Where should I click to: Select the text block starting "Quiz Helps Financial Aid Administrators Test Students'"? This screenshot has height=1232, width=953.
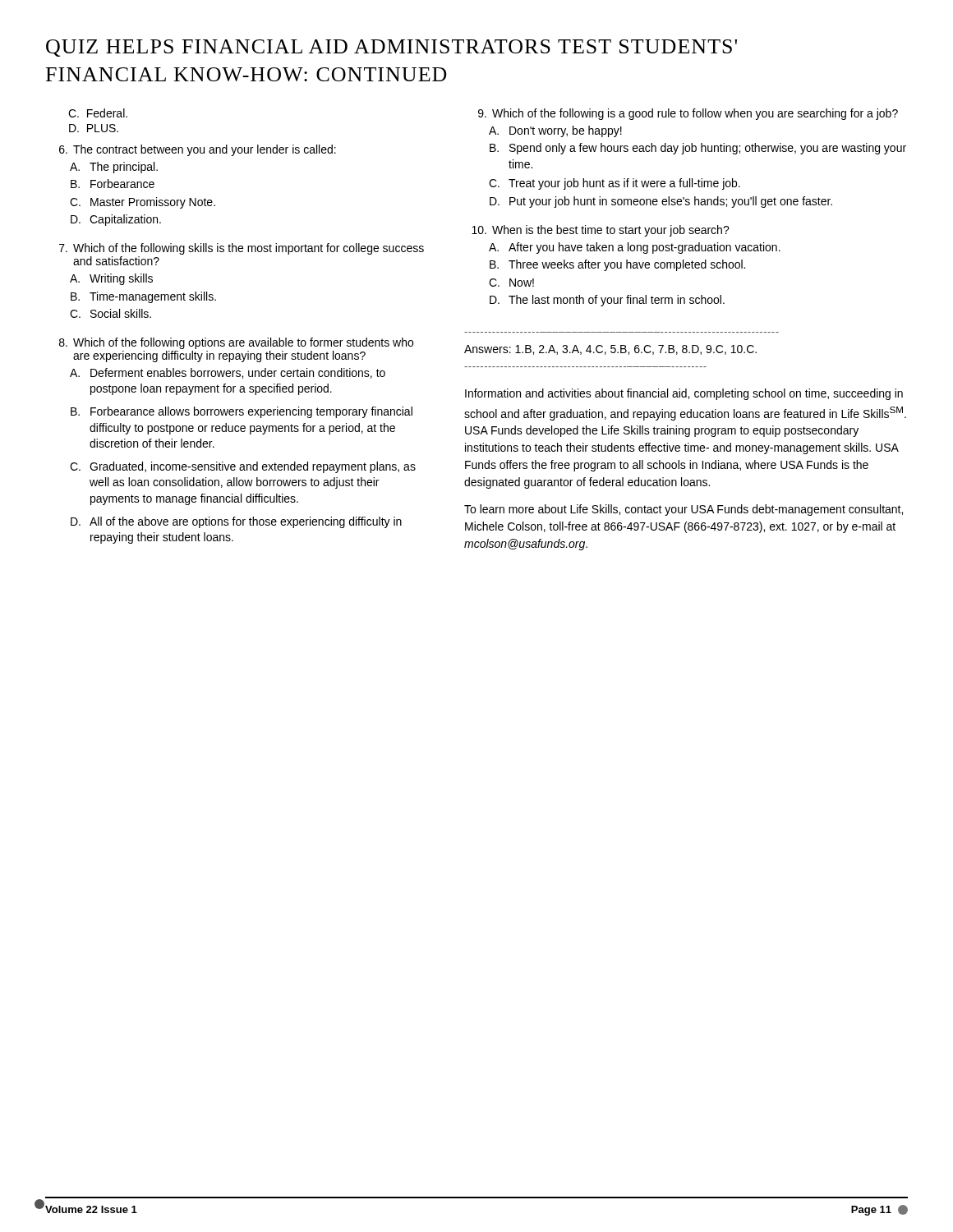[x=392, y=60]
